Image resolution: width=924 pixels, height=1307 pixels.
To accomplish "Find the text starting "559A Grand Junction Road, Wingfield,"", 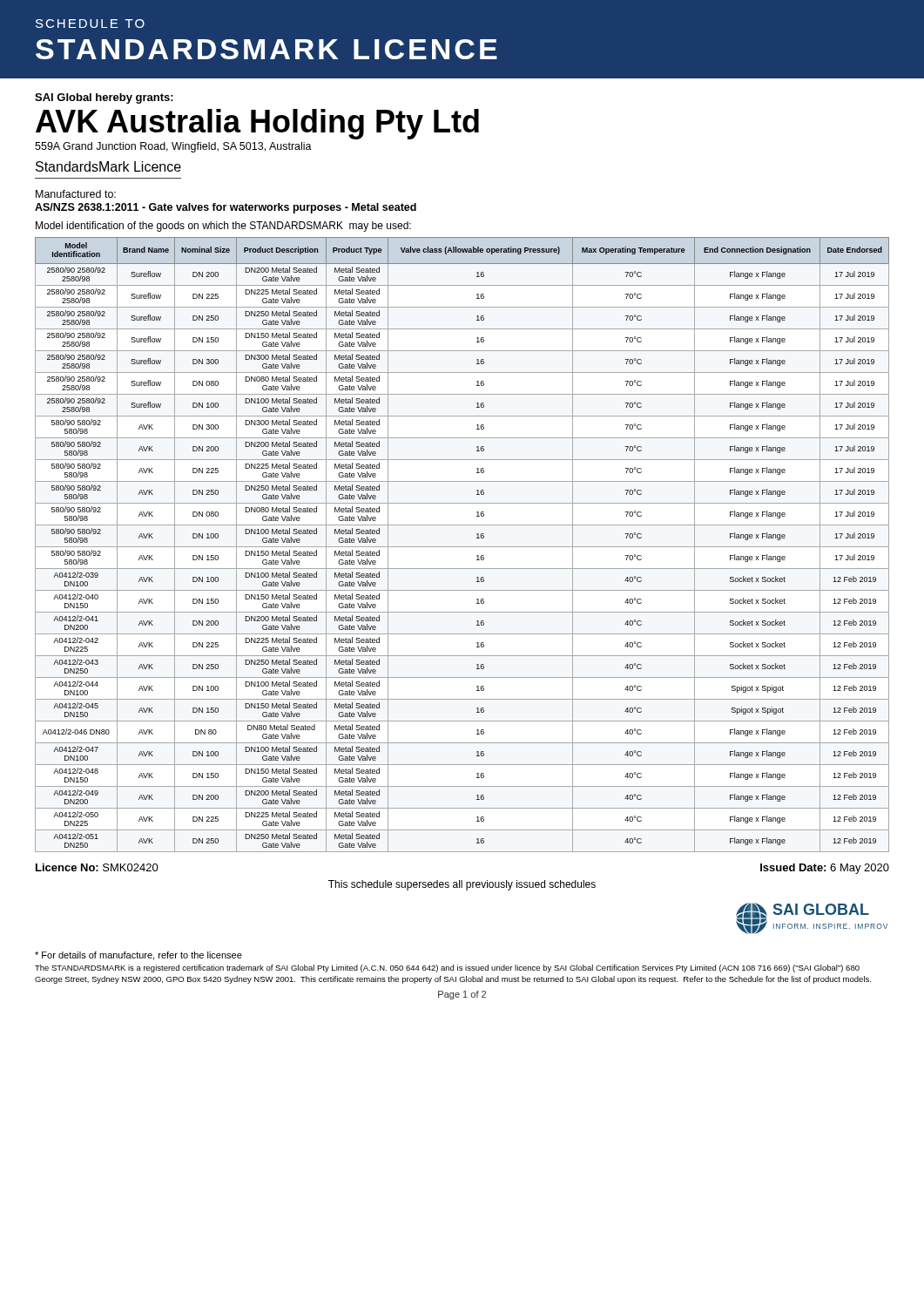I will pyautogui.click(x=173, y=146).
